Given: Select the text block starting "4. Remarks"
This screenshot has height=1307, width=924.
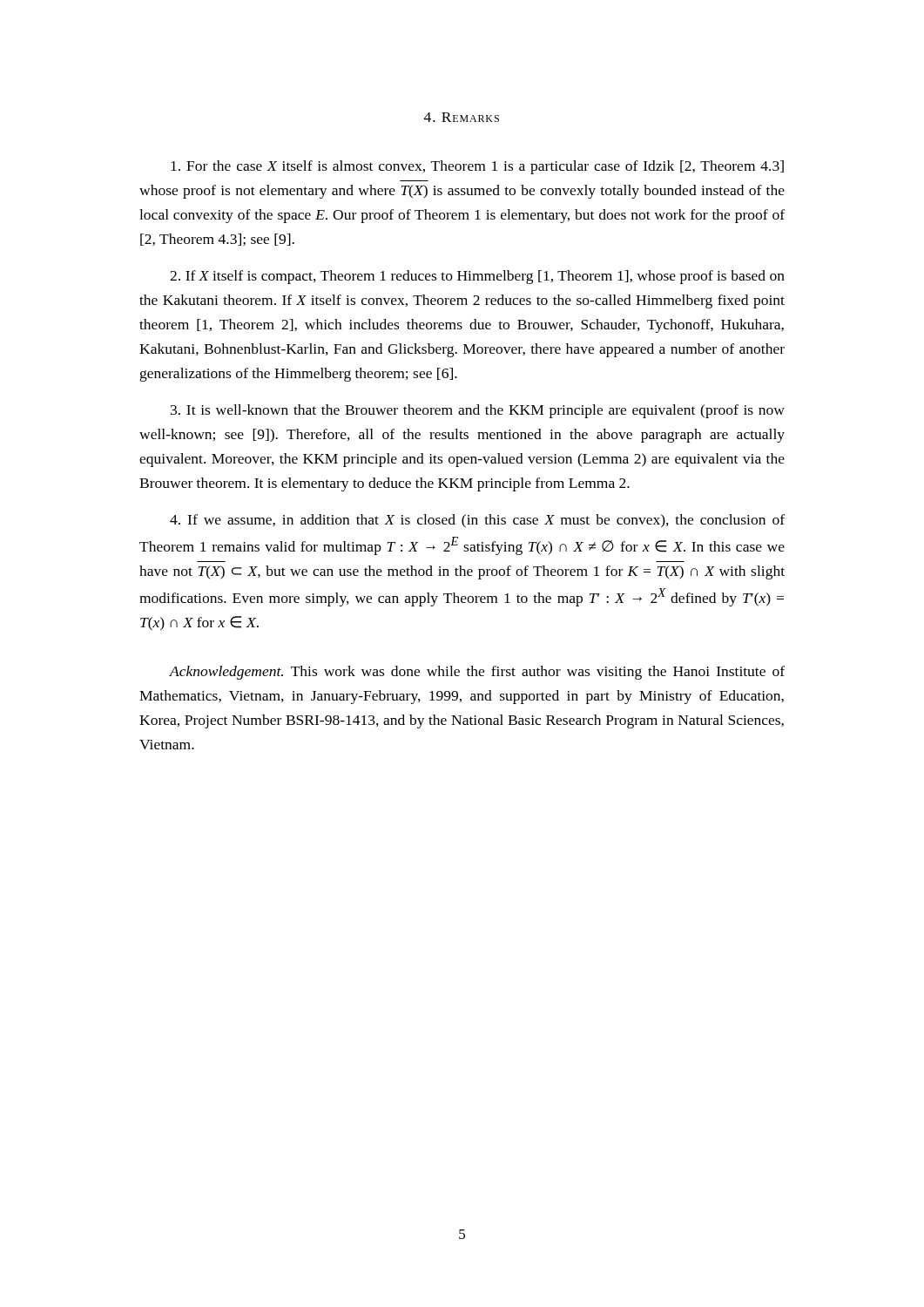Looking at the screenshot, I should (x=462, y=117).
